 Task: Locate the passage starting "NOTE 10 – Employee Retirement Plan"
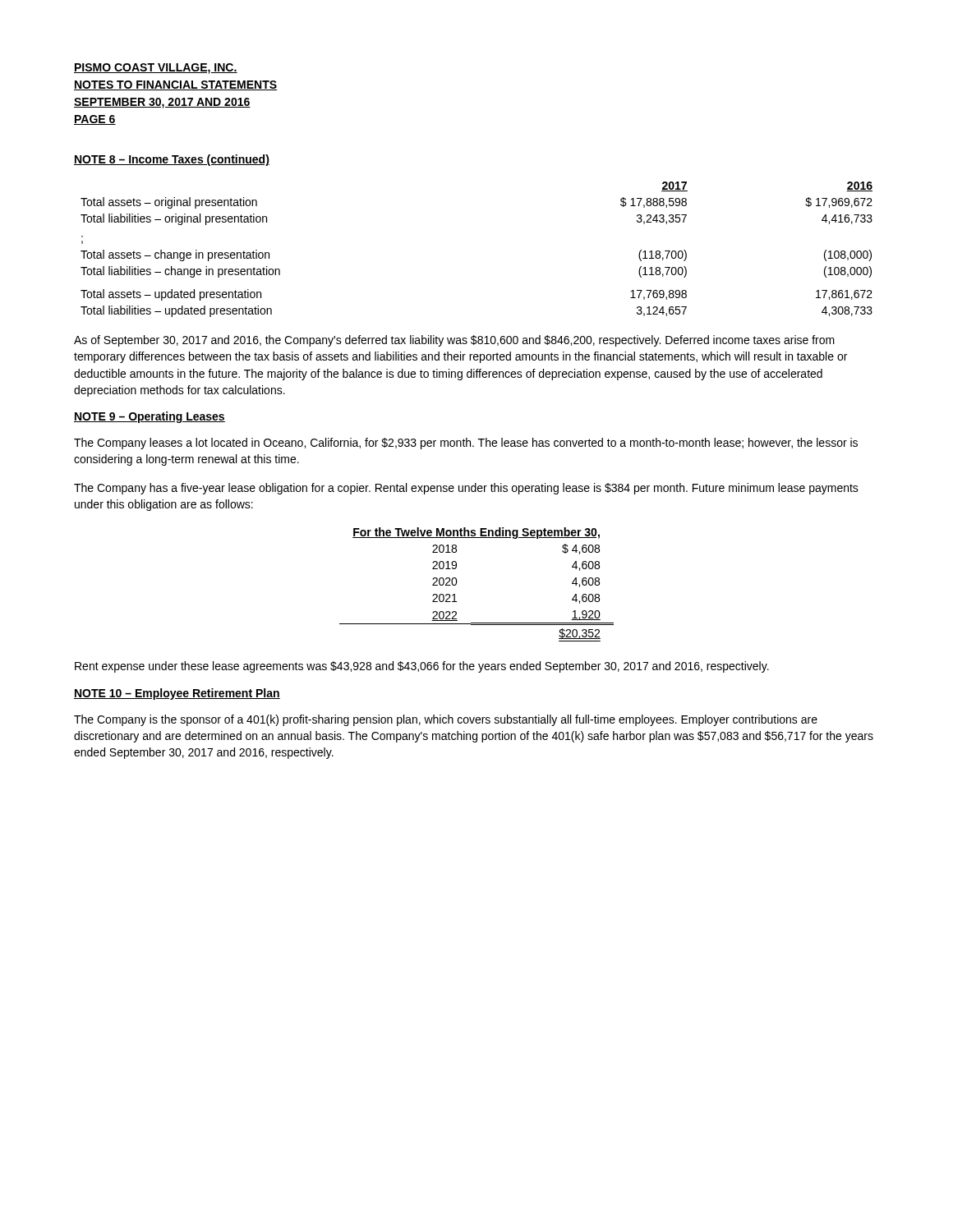point(177,693)
